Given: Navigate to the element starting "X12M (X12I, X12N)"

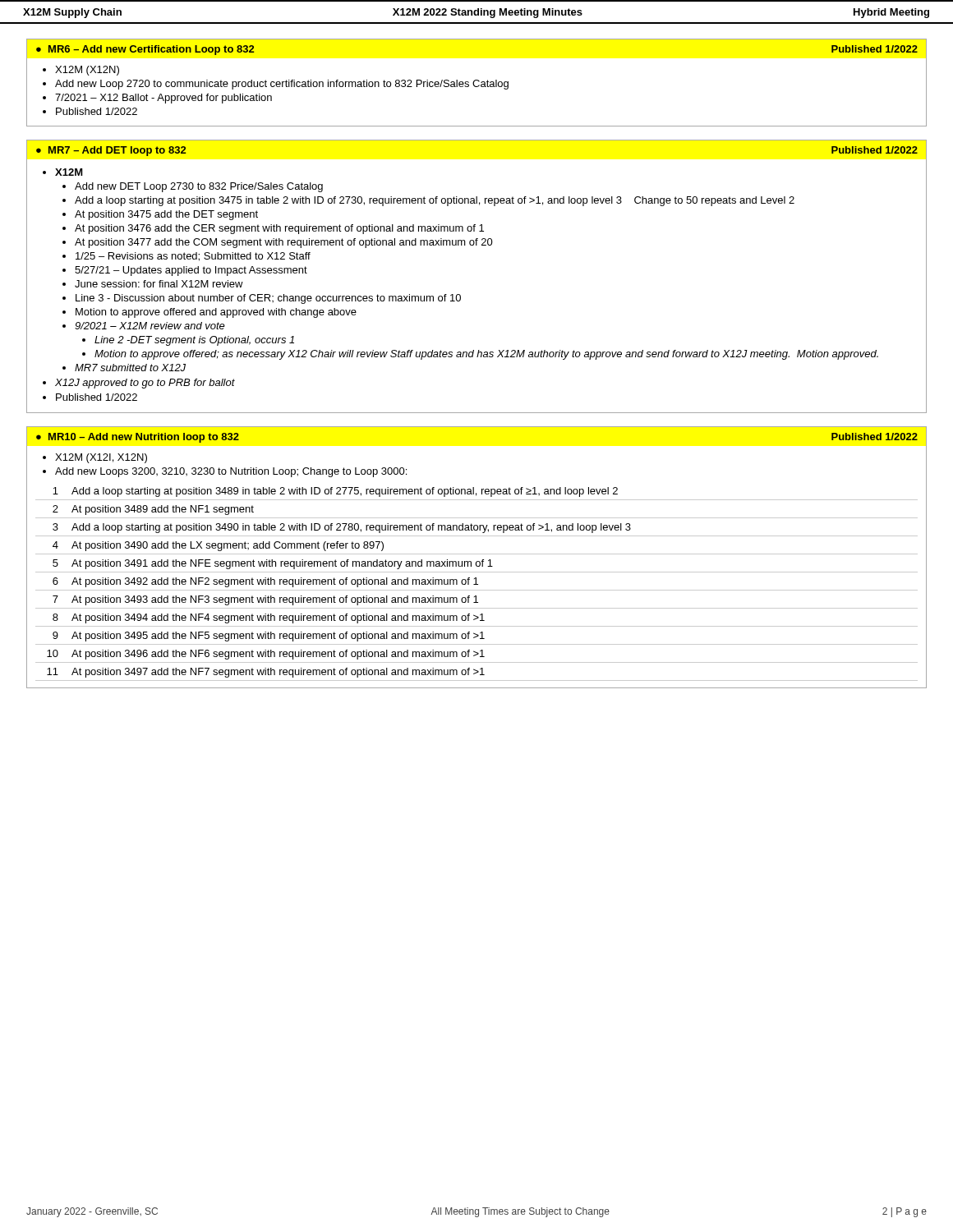Looking at the screenshot, I should click(101, 457).
